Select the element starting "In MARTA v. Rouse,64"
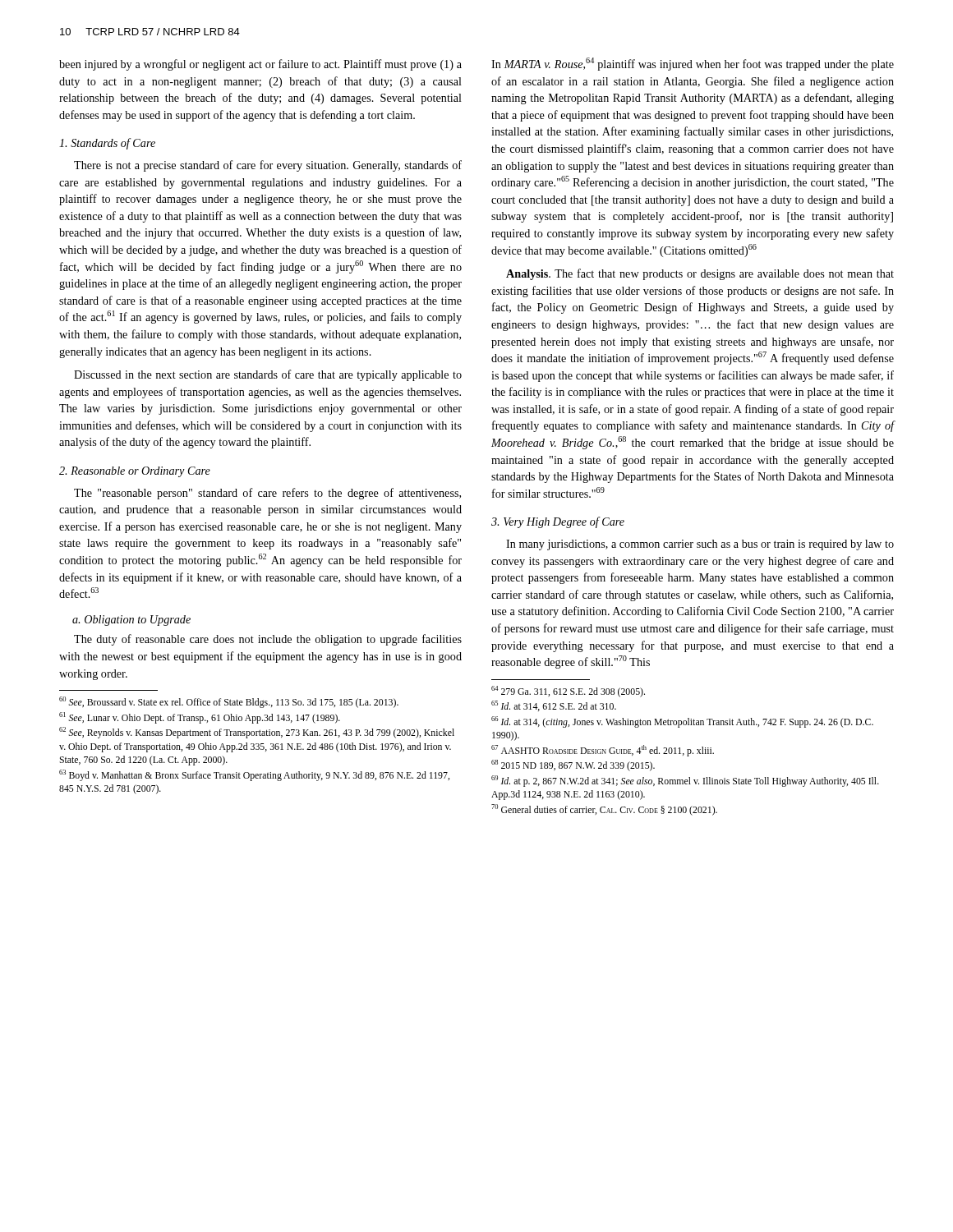953x1232 pixels. coord(693,279)
